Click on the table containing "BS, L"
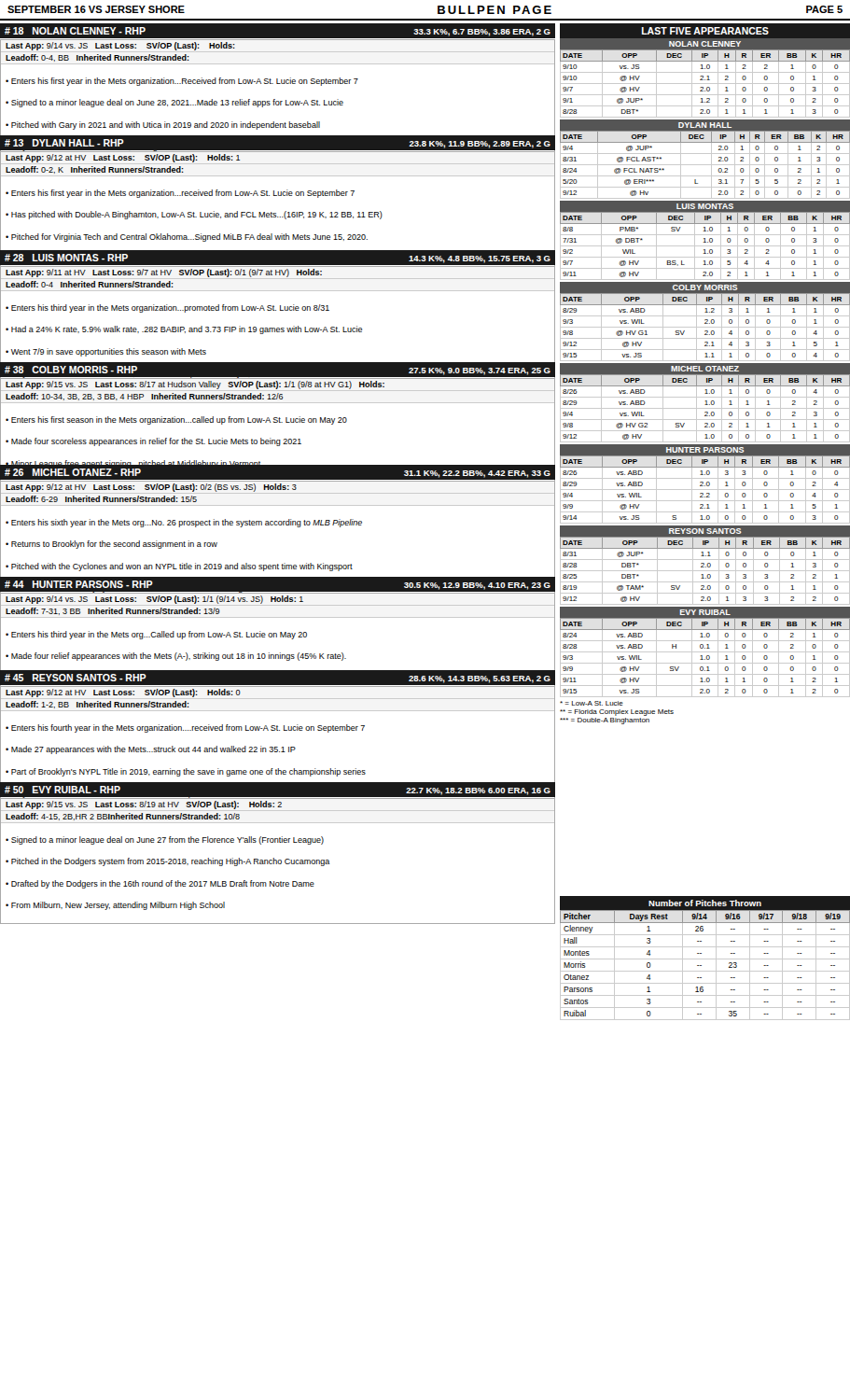The height and width of the screenshot is (1400, 850). tap(705, 246)
